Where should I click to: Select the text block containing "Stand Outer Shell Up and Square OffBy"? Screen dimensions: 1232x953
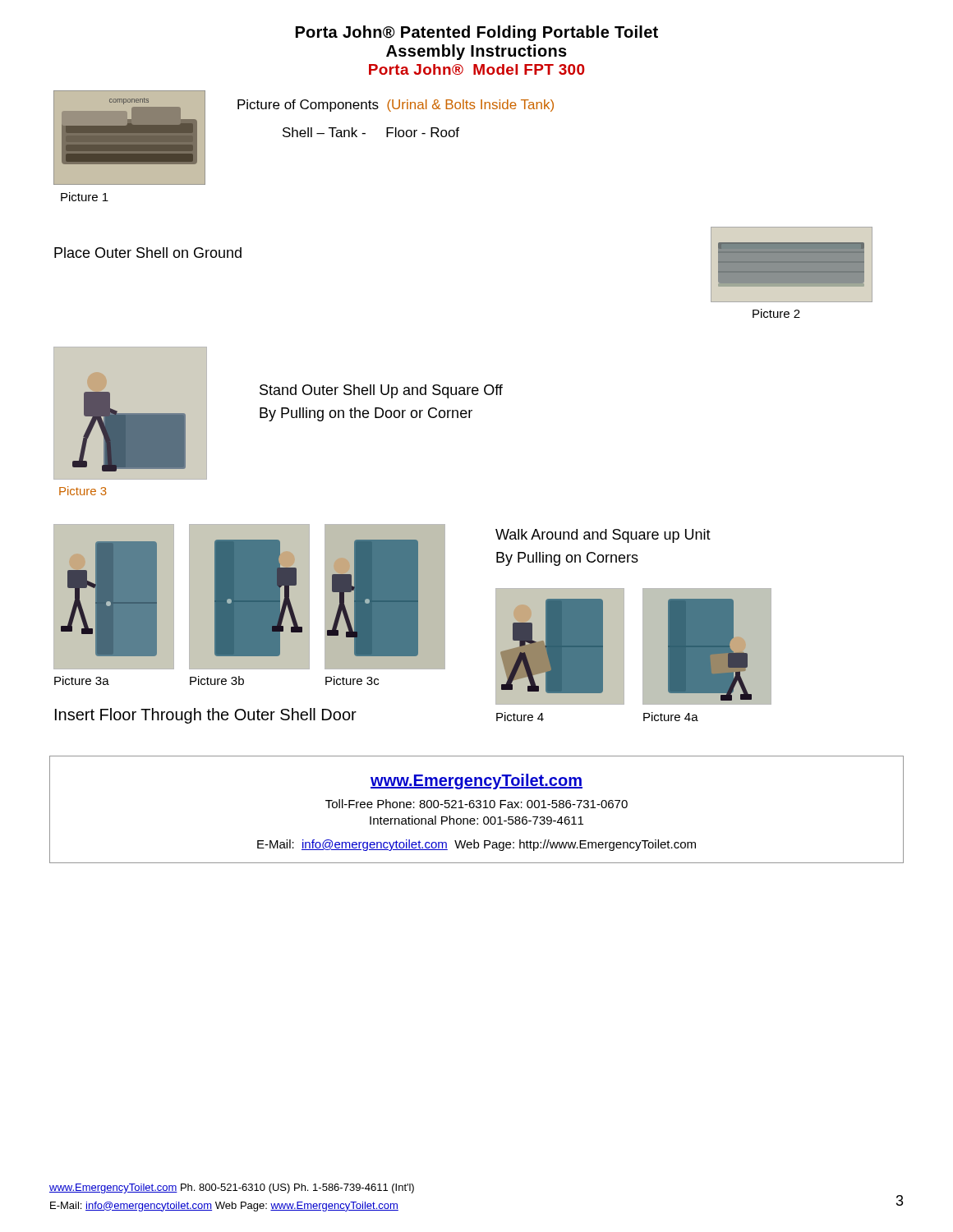(381, 402)
